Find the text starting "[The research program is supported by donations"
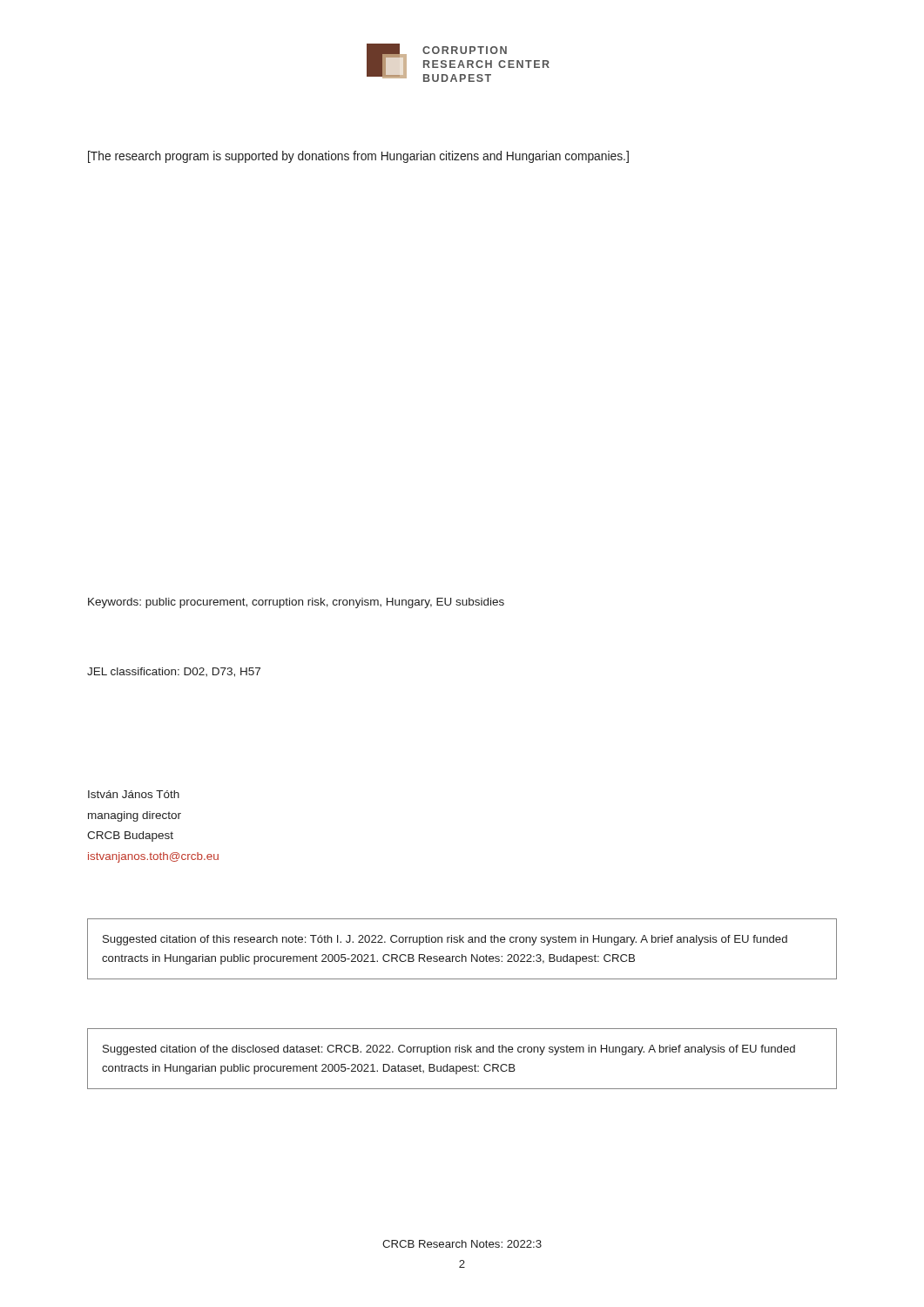This screenshot has width=924, height=1307. 358,156
